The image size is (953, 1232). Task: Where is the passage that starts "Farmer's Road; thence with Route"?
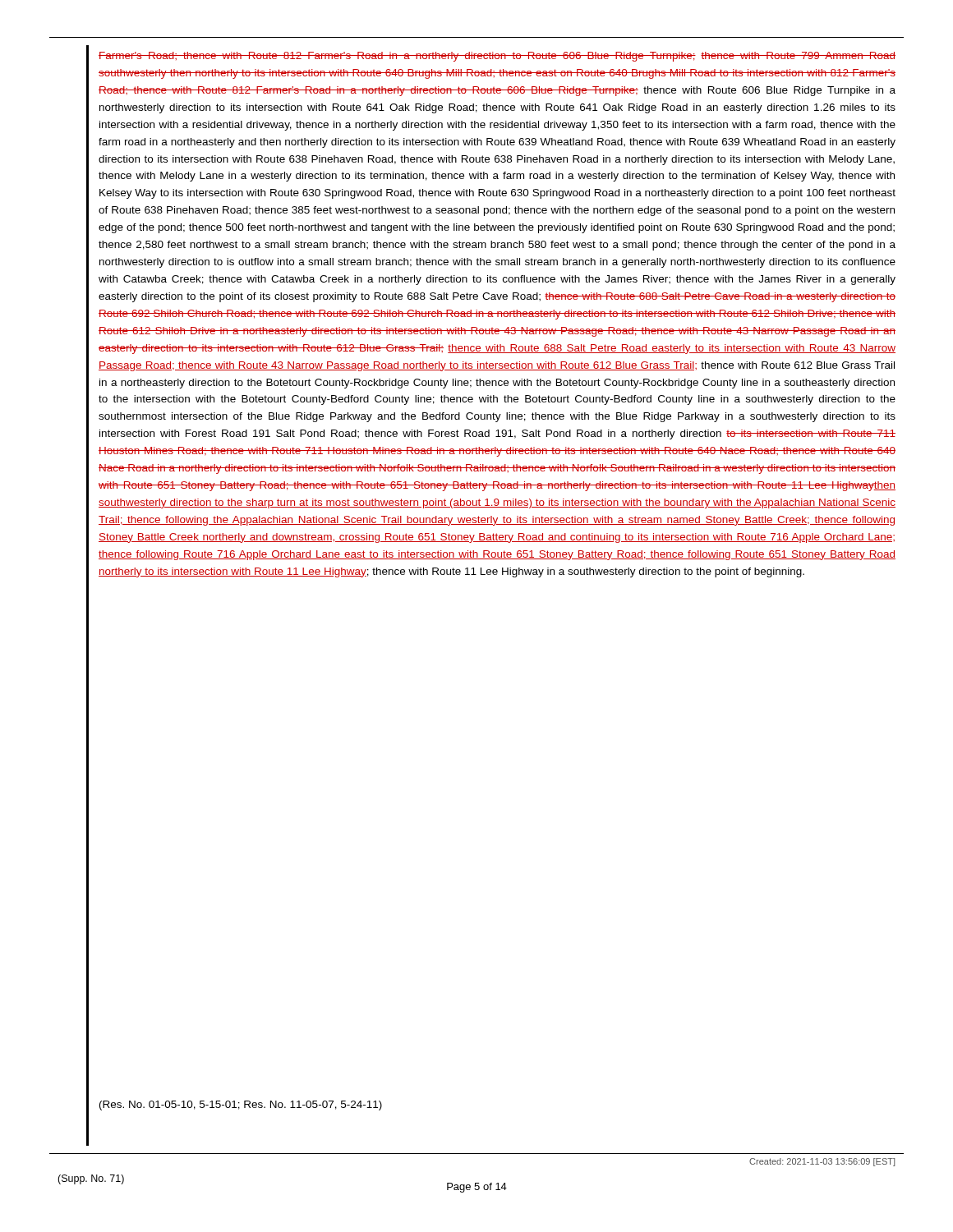pos(497,313)
